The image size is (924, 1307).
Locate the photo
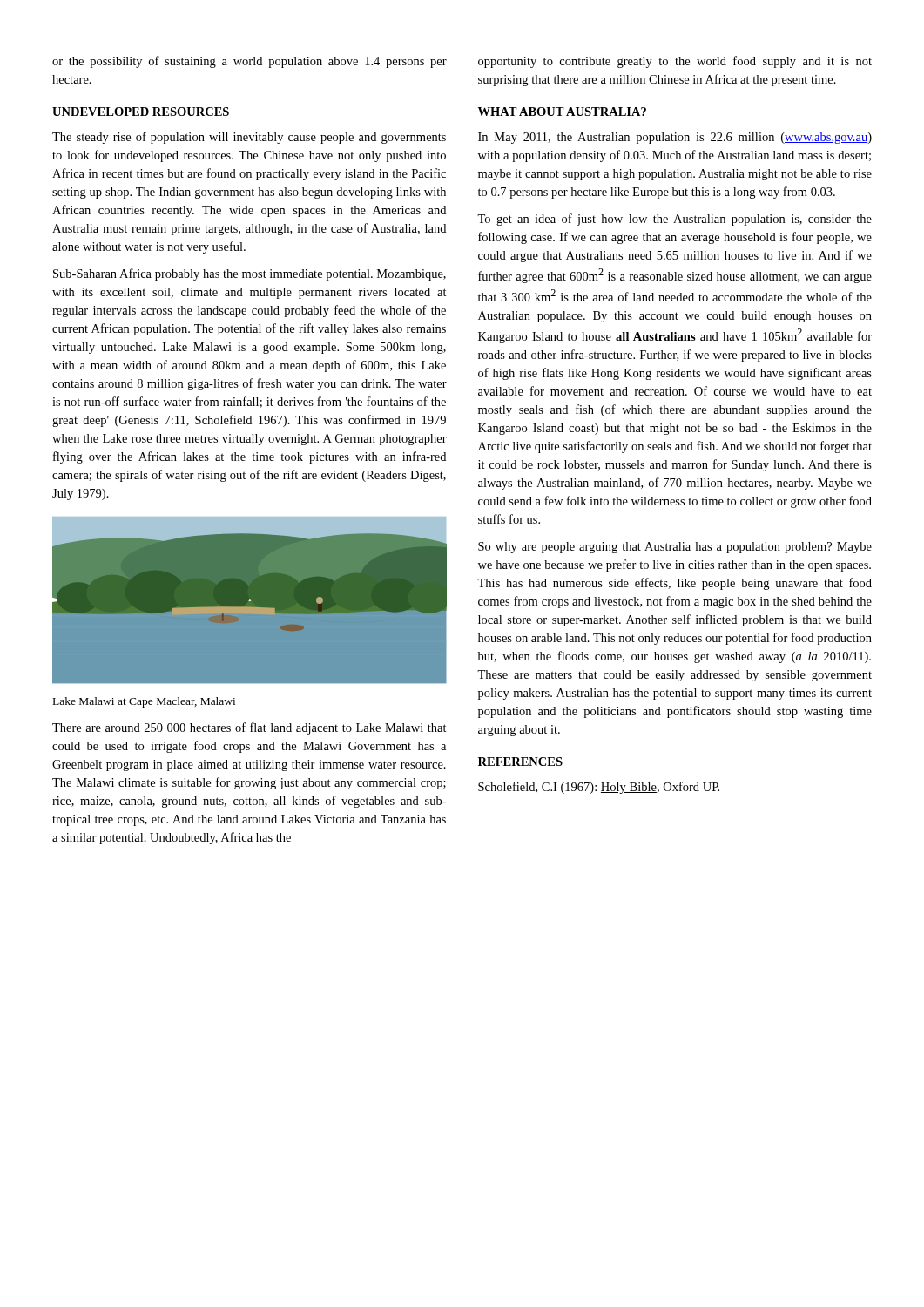pyautogui.click(x=249, y=603)
